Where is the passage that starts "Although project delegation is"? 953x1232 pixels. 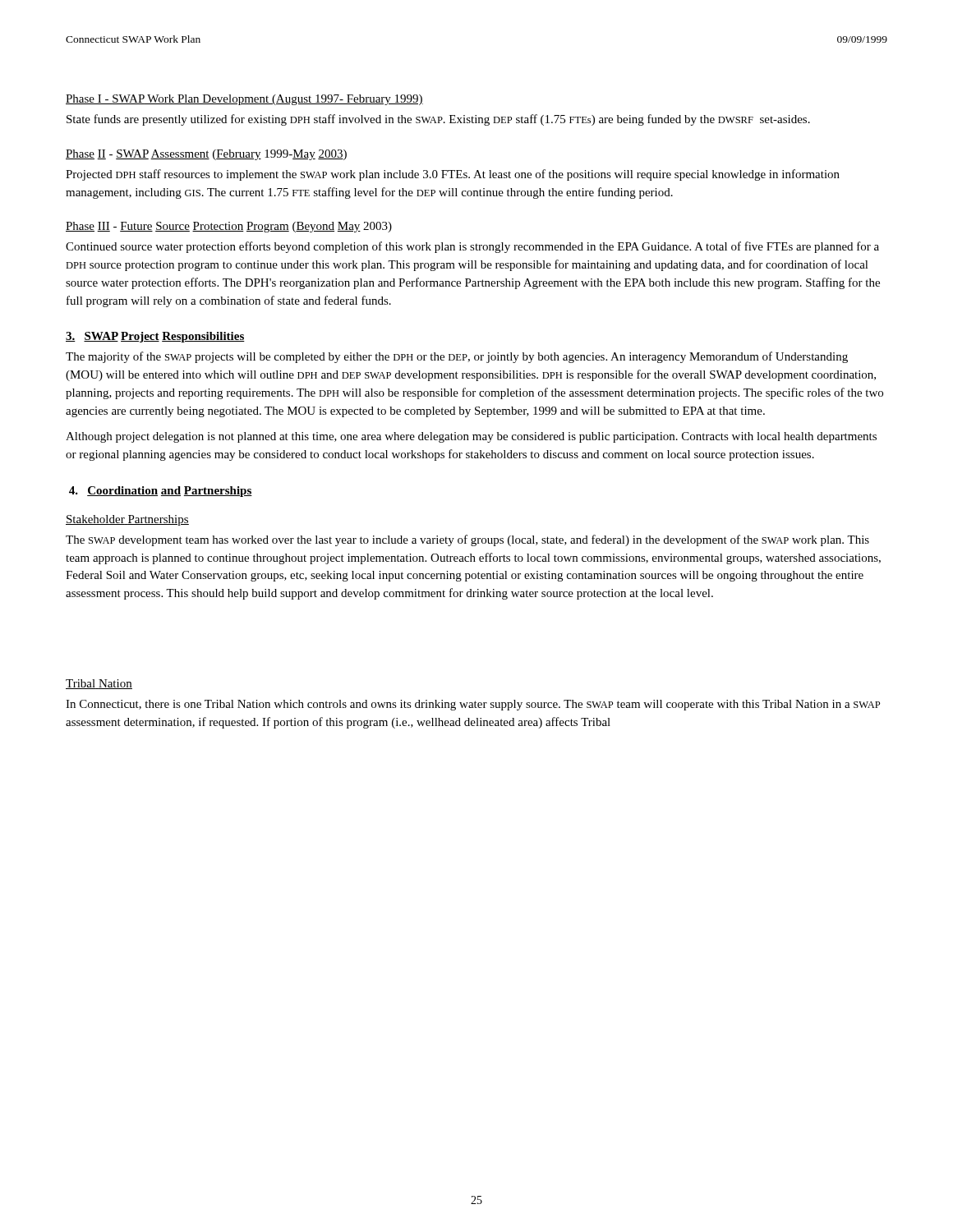476,446
